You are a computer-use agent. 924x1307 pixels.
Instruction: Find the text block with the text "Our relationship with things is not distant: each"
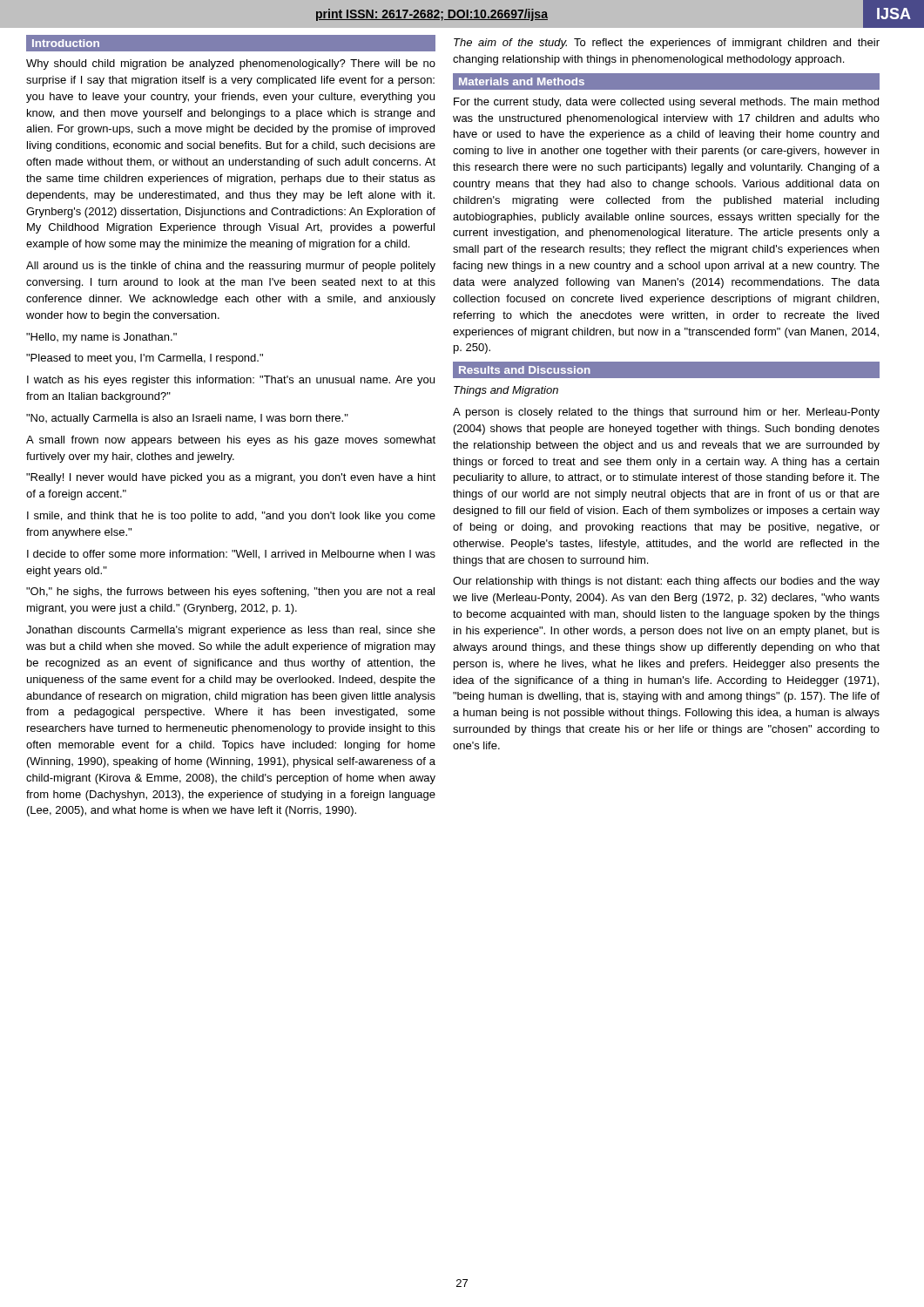click(666, 663)
